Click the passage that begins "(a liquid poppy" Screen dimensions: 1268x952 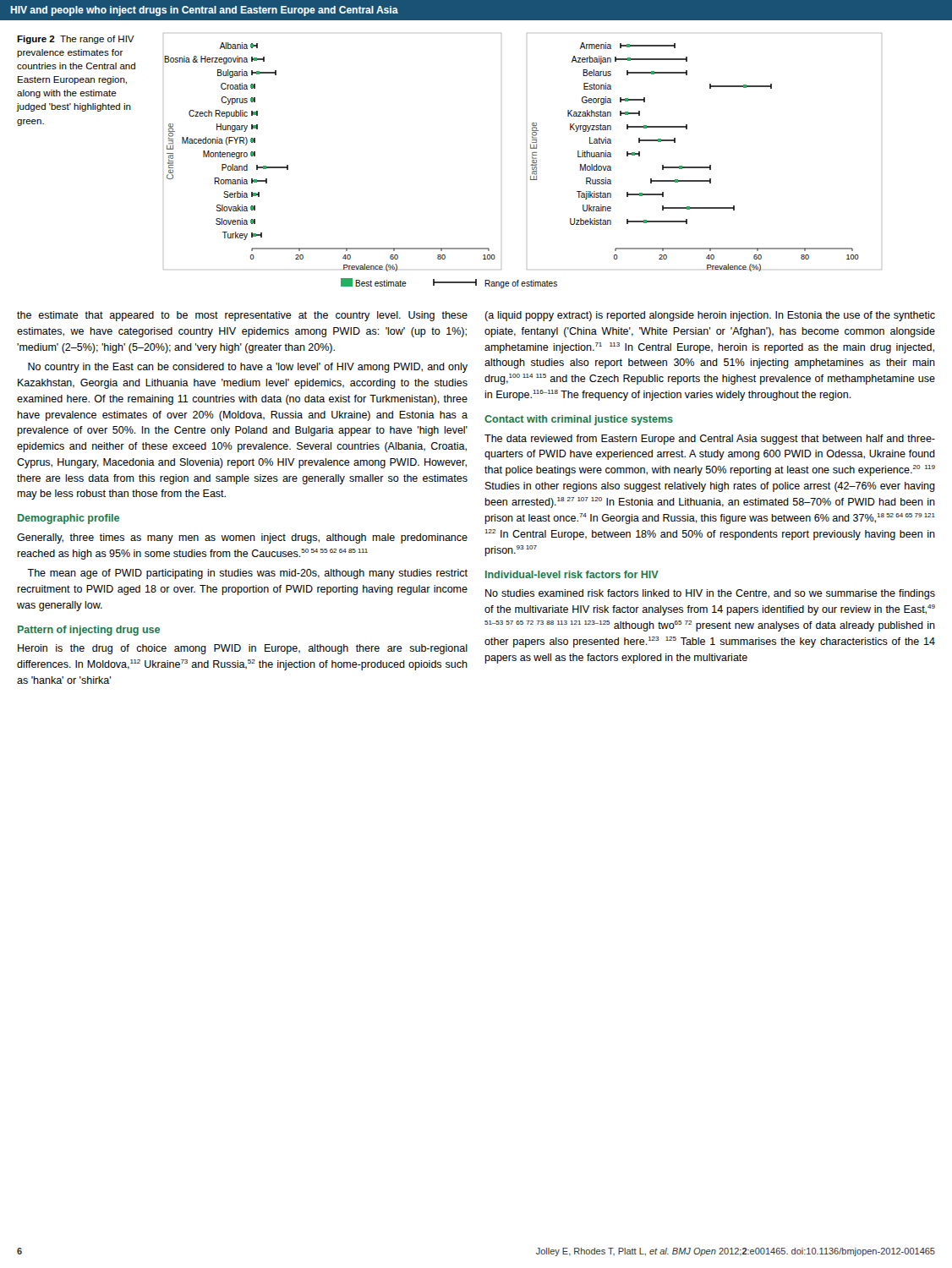click(710, 355)
